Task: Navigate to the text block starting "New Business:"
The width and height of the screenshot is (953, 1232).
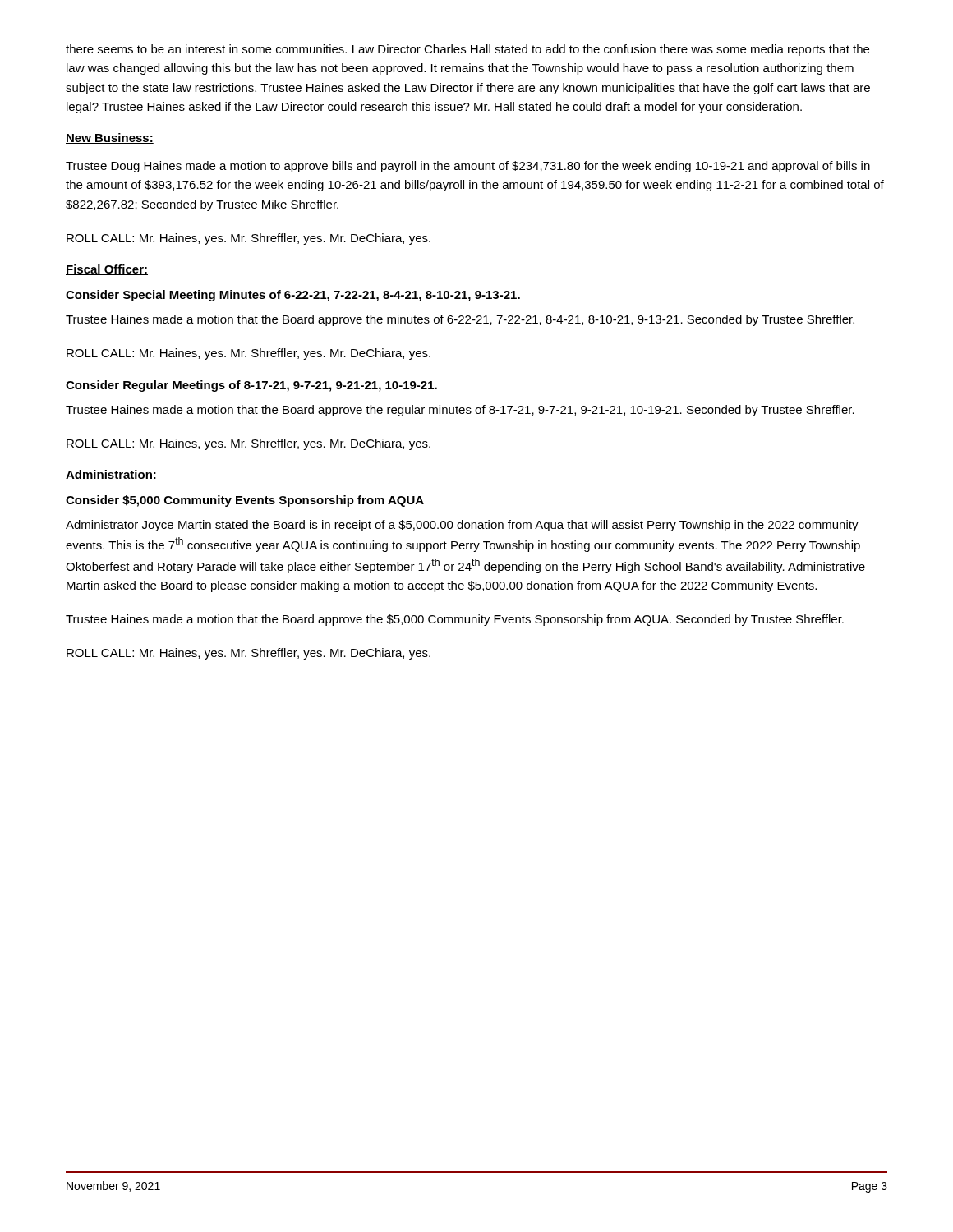Action: coord(110,138)
